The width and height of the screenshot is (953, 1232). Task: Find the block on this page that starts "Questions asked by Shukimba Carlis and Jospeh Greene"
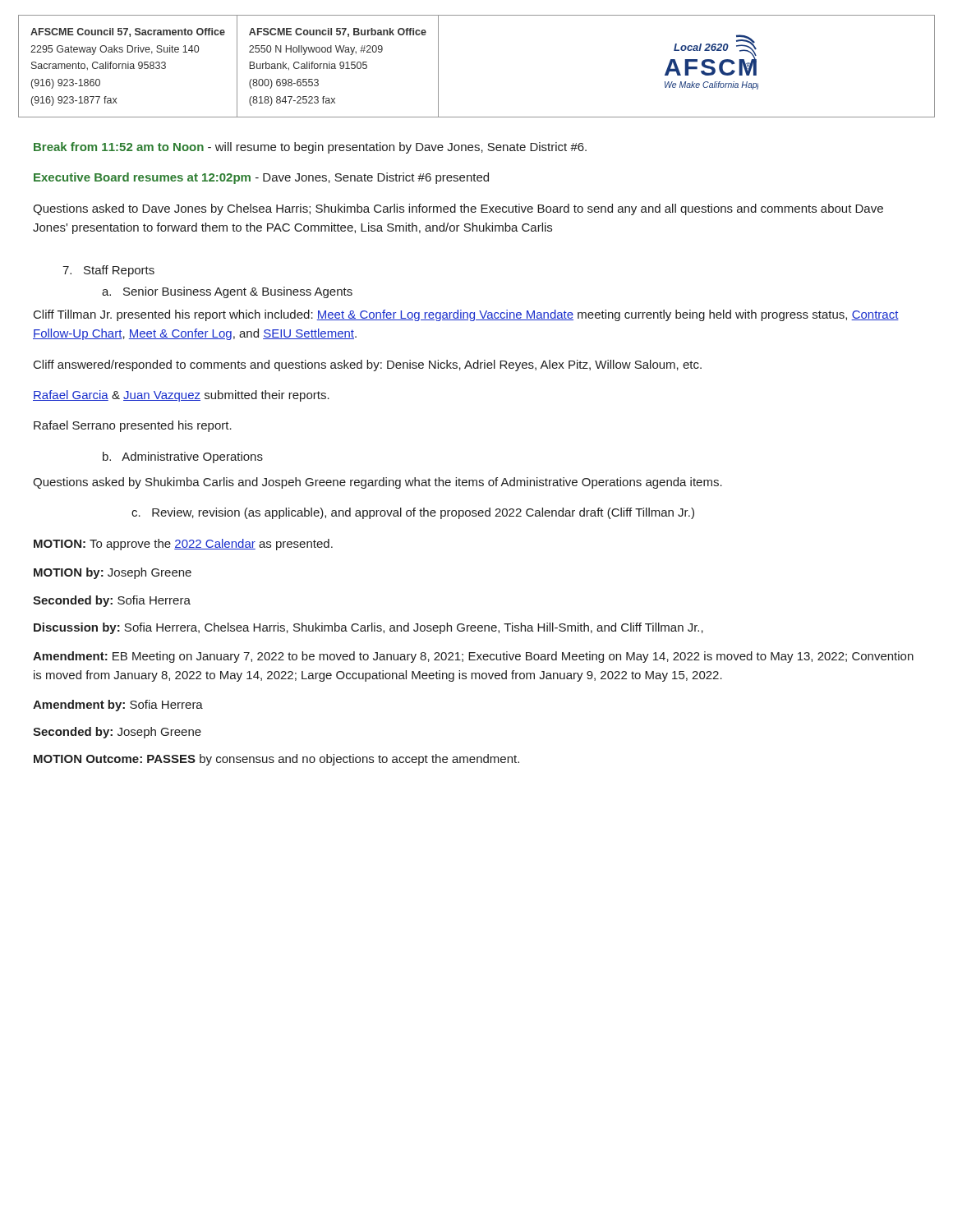[x=378, y=482]
